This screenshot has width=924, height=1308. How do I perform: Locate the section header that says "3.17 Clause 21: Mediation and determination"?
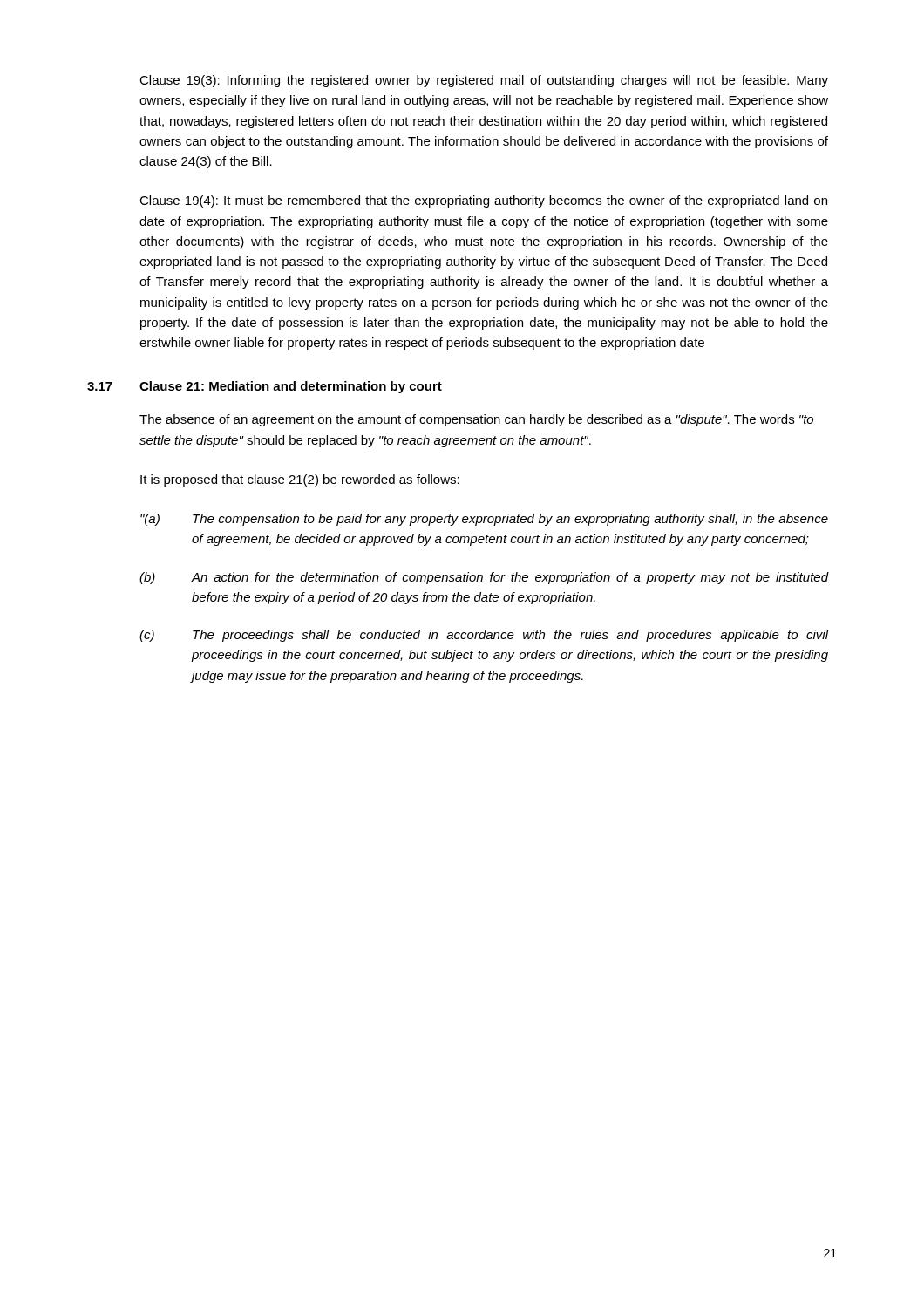tap(264, 386)
